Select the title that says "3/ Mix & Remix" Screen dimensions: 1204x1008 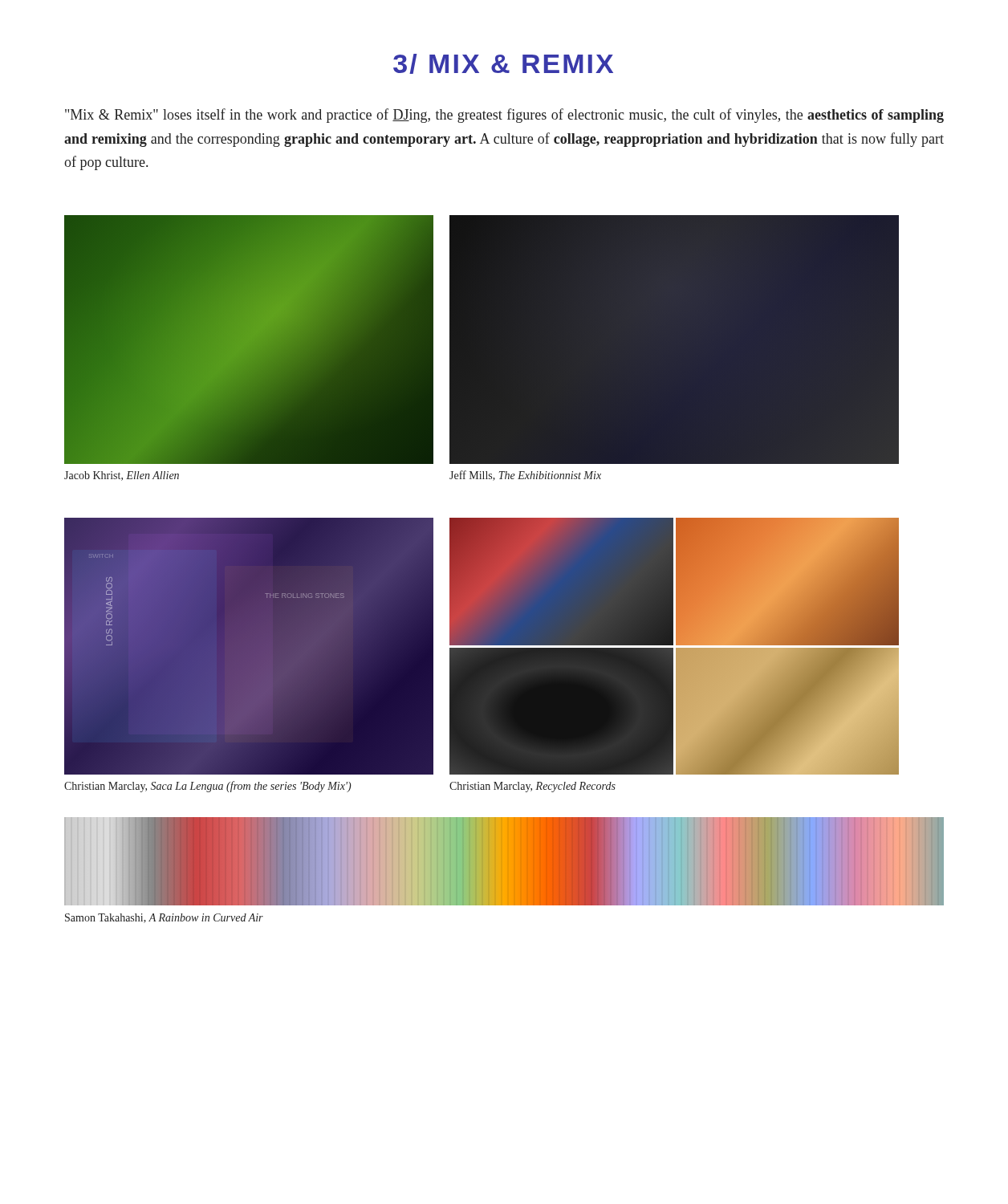[x=504, y=63]
